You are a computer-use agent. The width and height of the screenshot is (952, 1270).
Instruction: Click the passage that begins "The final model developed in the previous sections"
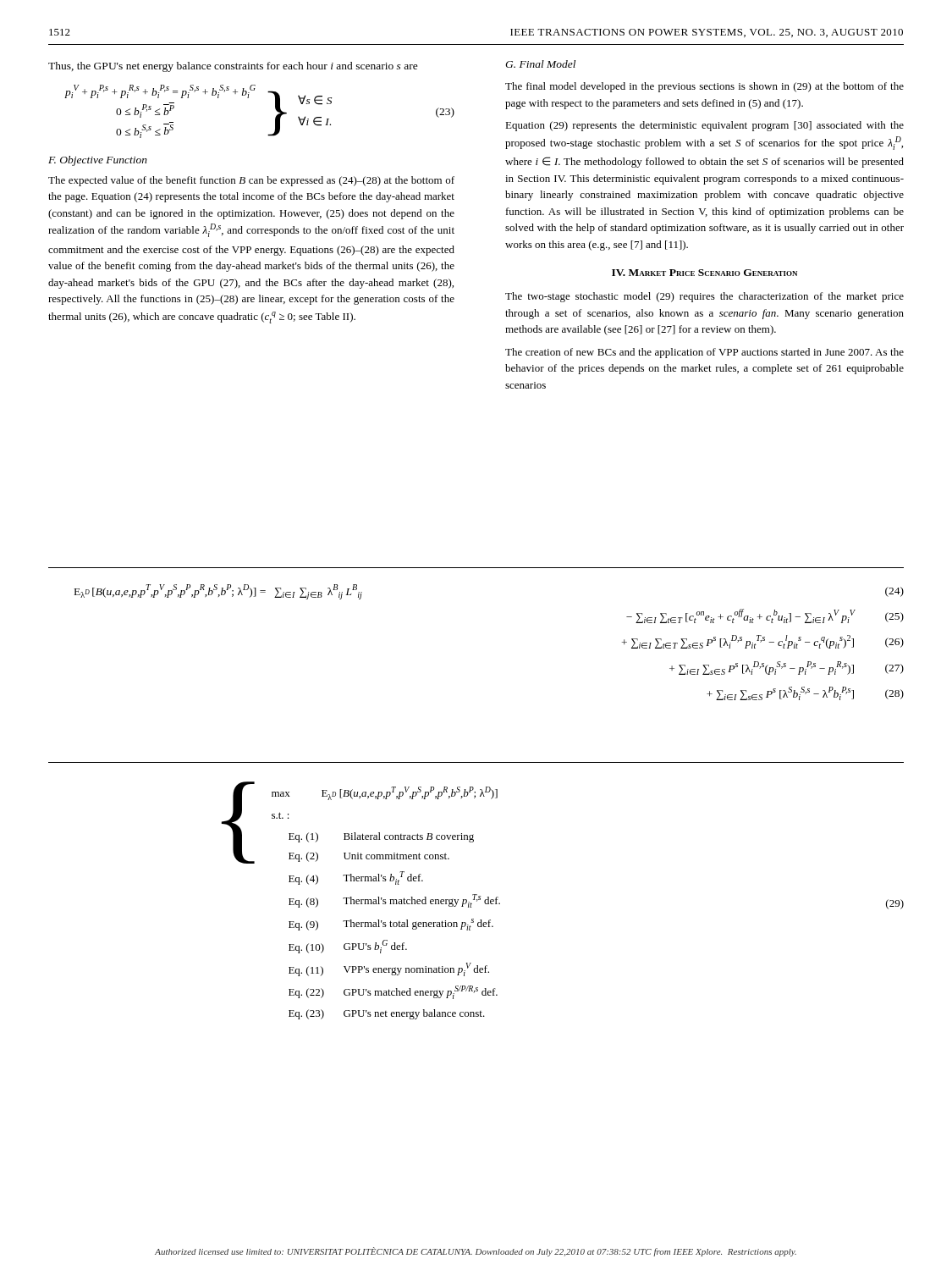point(704,165)
